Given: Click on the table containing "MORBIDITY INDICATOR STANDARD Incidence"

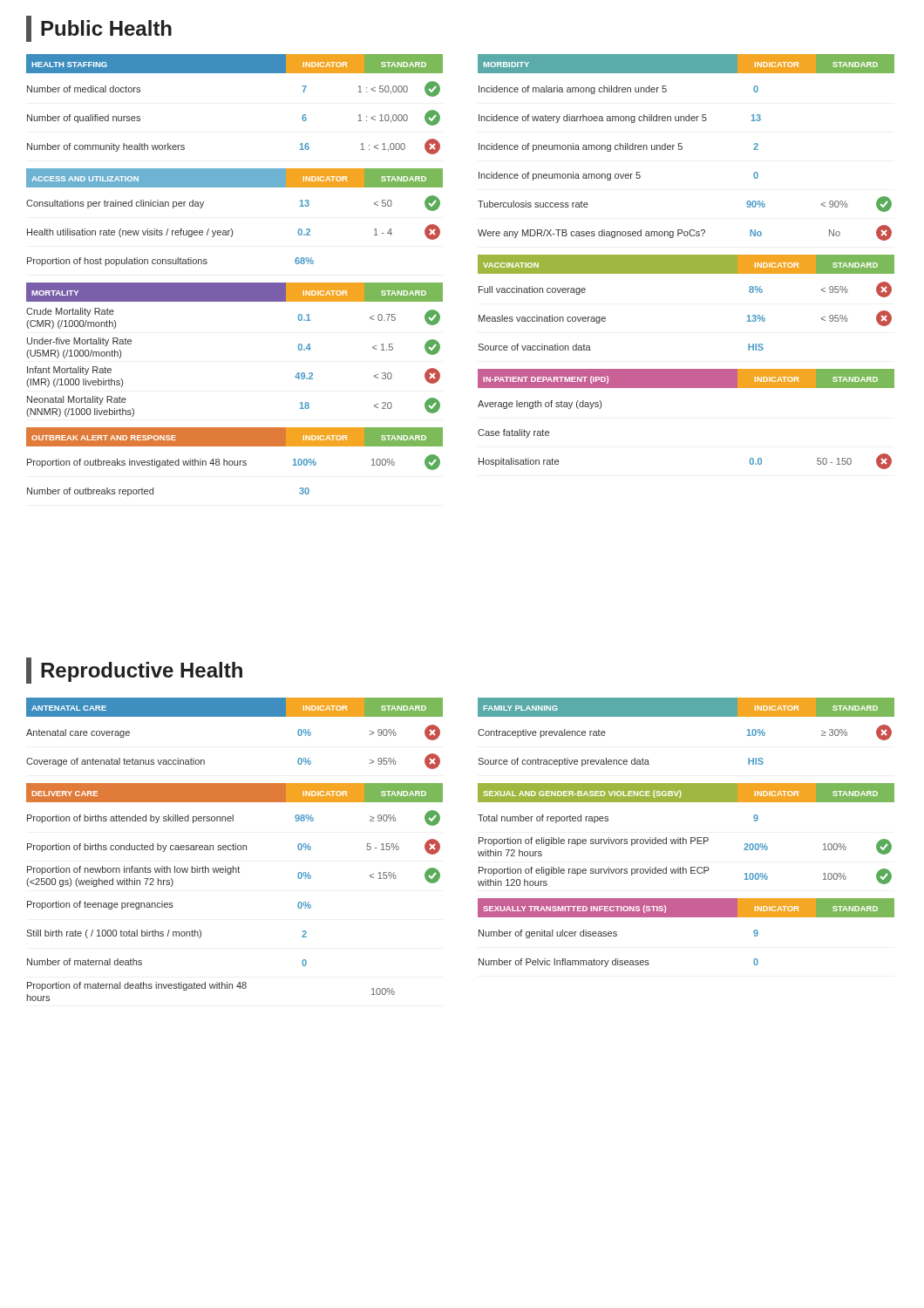Looking at the screenshot, I should 686,151.
